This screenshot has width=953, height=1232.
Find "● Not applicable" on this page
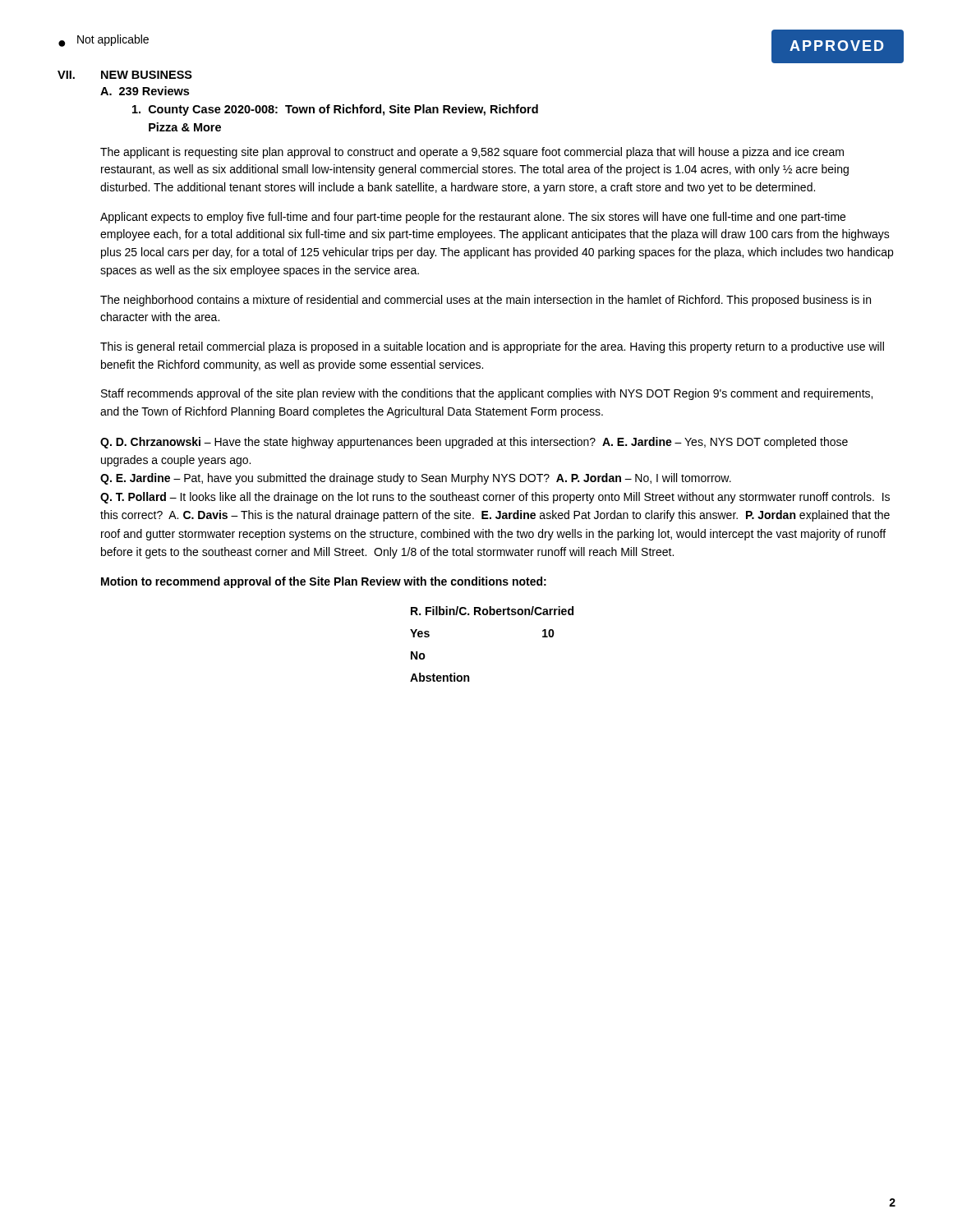pos(103,43)
